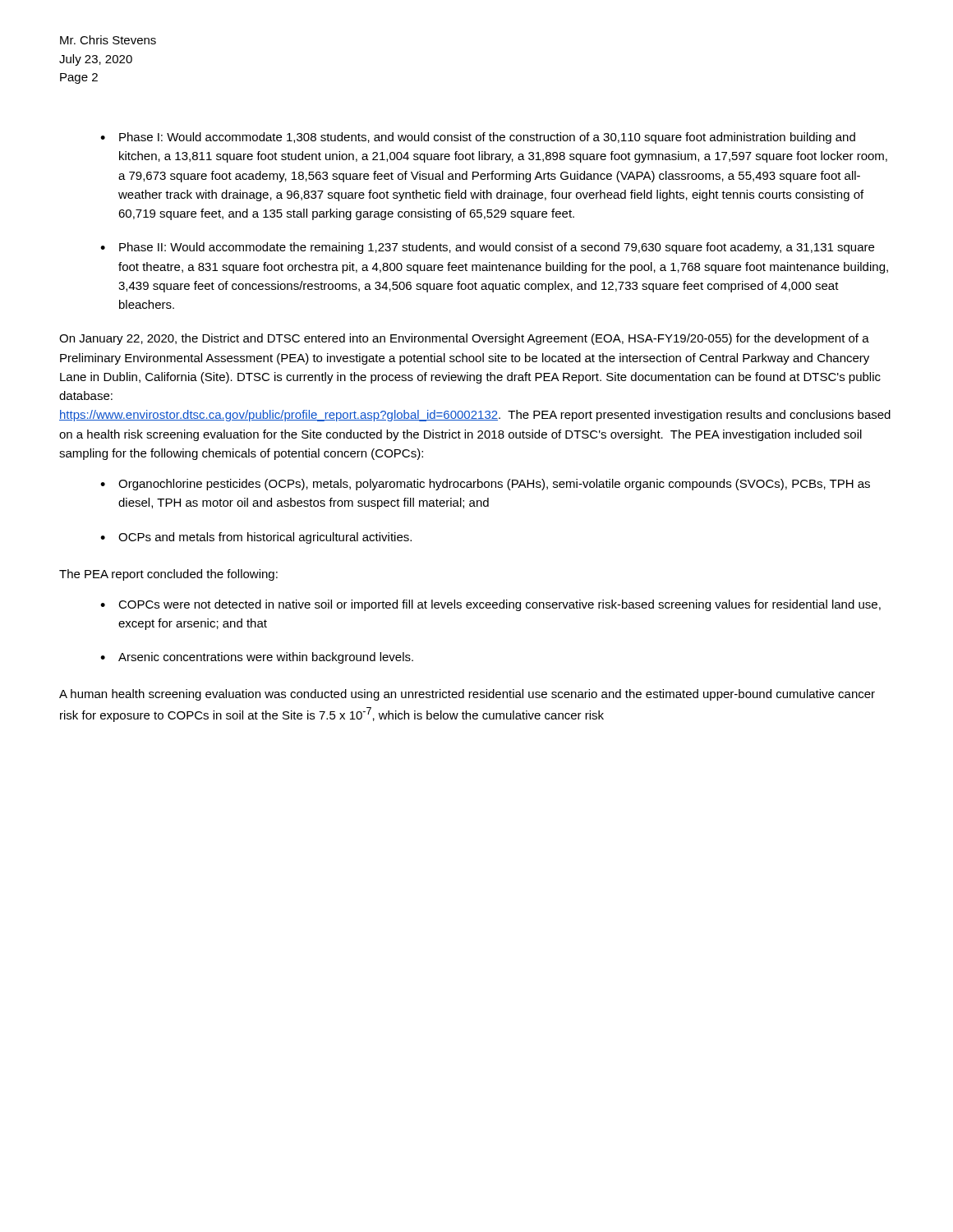This screenshot has height=1232, width=953.
Task: Click on the region starting "• OCPs and metals from historical agricultural activities."
Action: pos(256,538)
